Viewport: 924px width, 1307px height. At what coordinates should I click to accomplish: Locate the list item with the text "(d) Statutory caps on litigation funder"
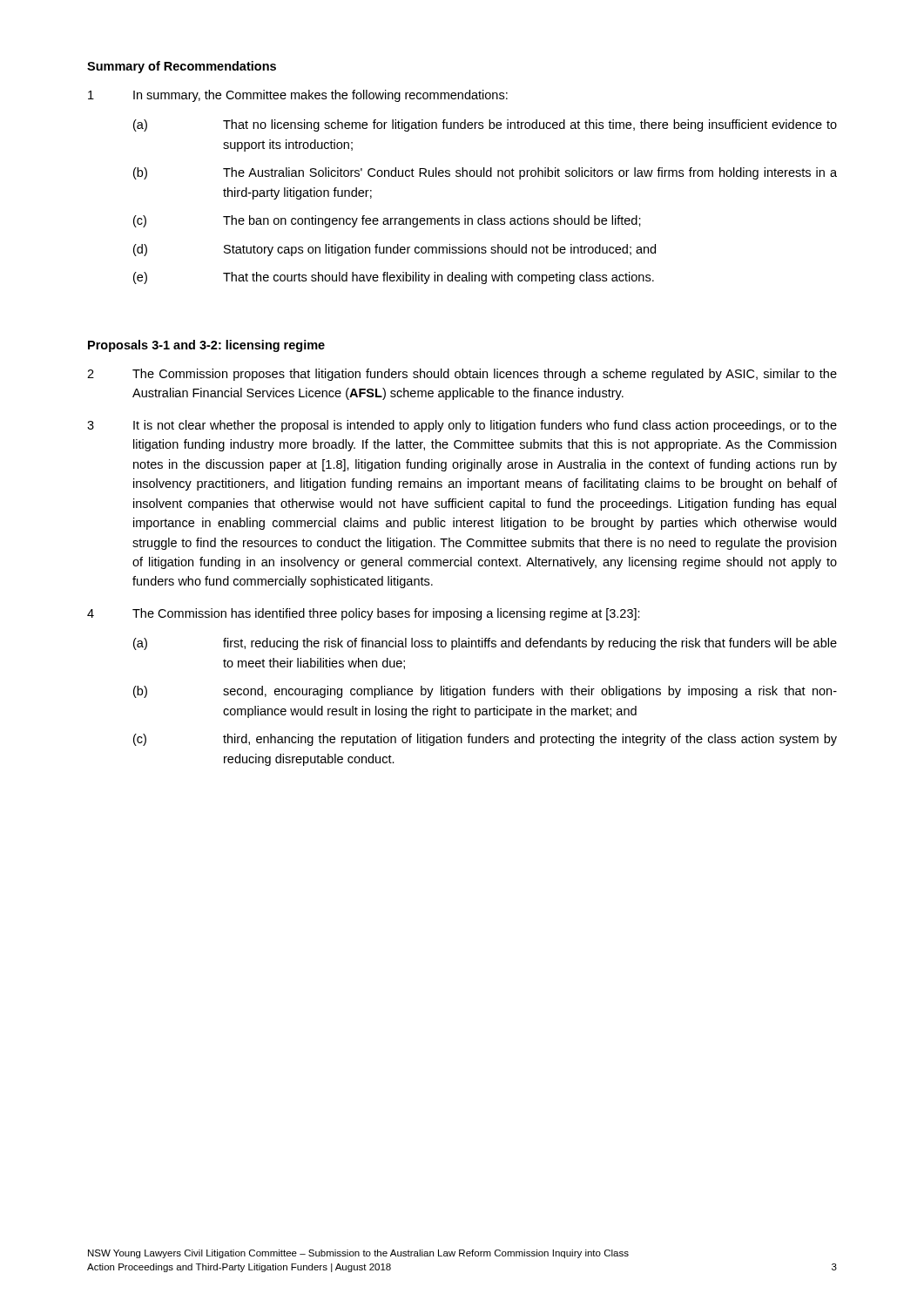click(462, 249)
